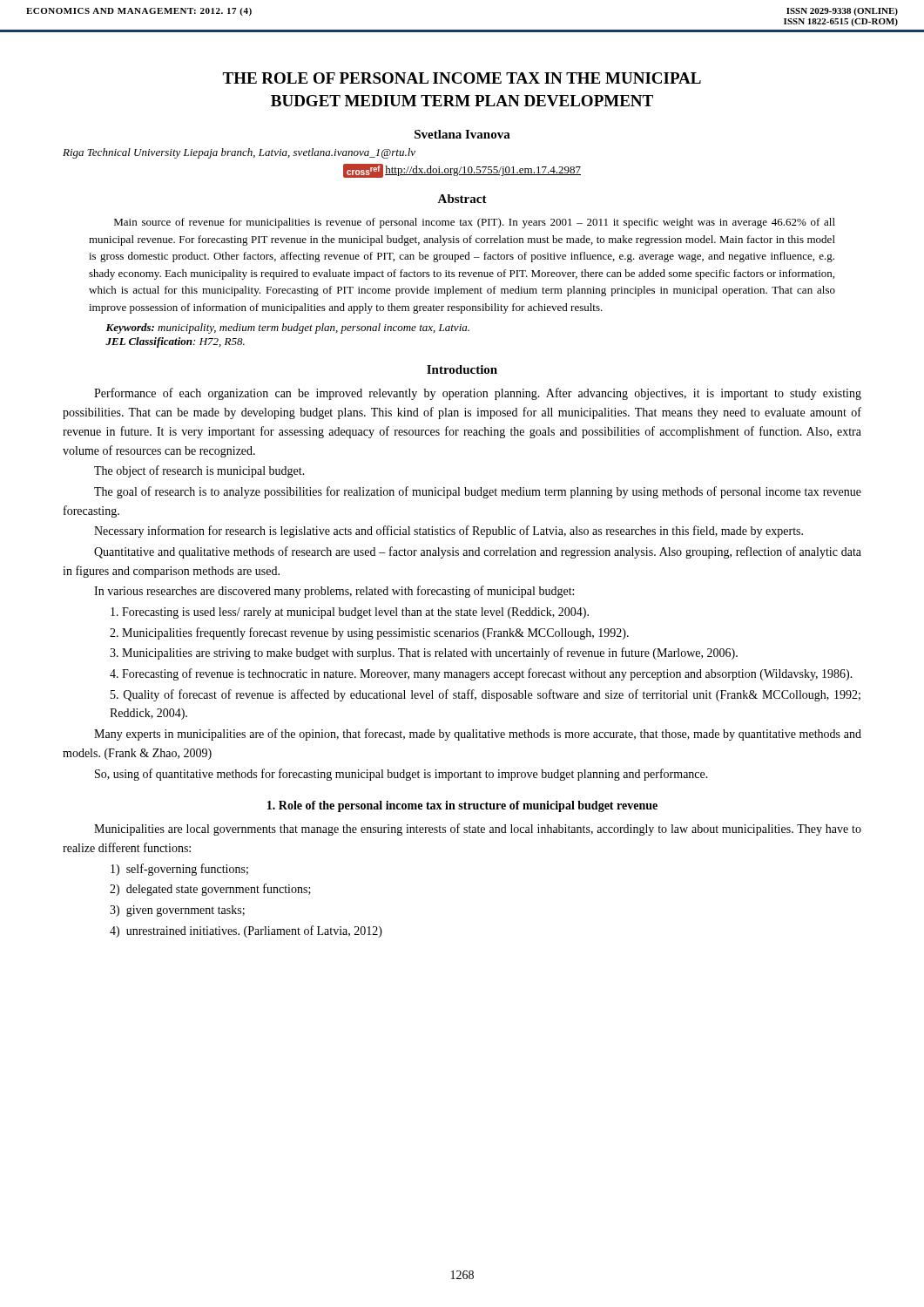Click the passage that begins "Performance of each"
The height and width of the screenshot is (1307, 924).
462,422
